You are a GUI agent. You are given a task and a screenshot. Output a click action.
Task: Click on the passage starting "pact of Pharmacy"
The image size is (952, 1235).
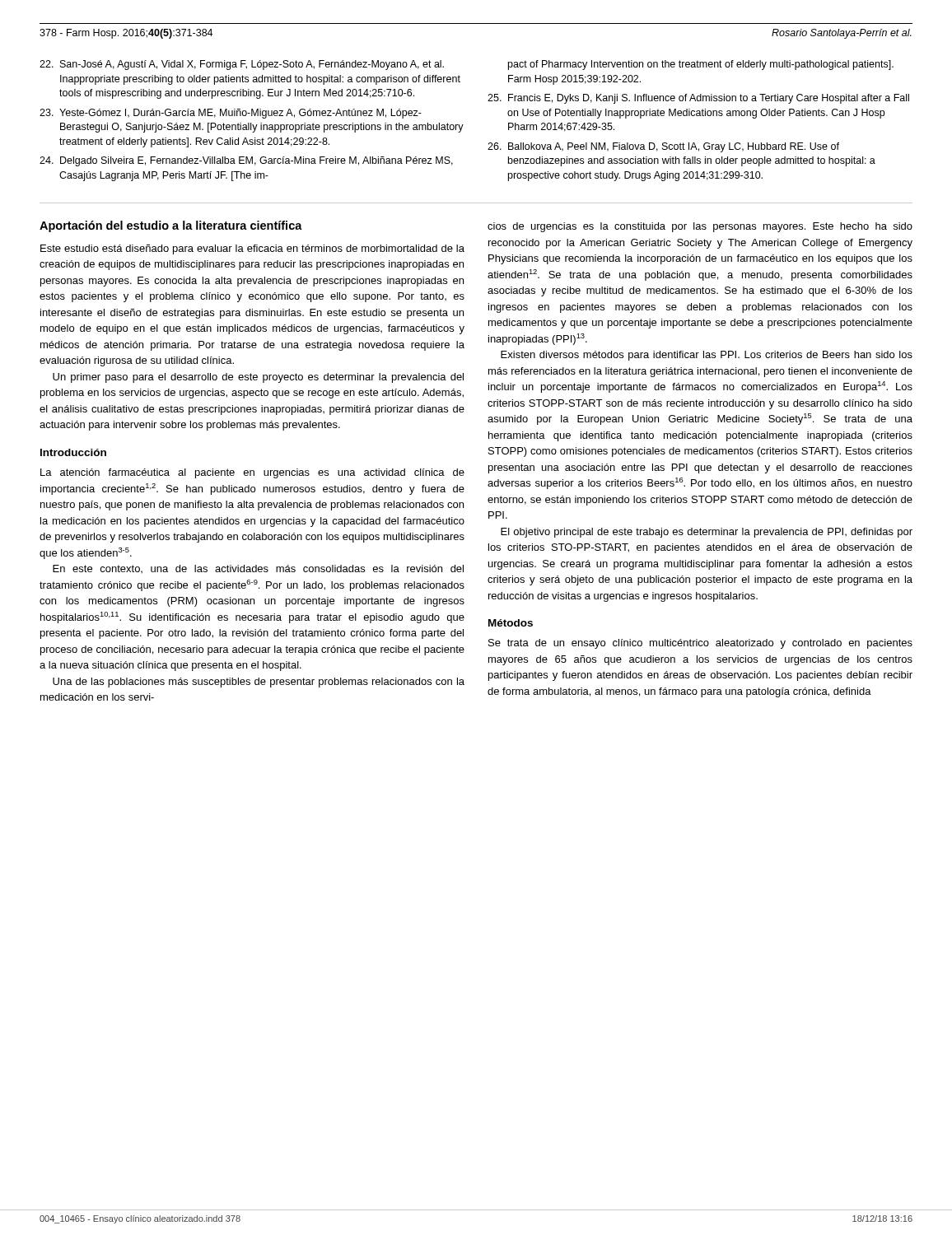tap(700, 72)
